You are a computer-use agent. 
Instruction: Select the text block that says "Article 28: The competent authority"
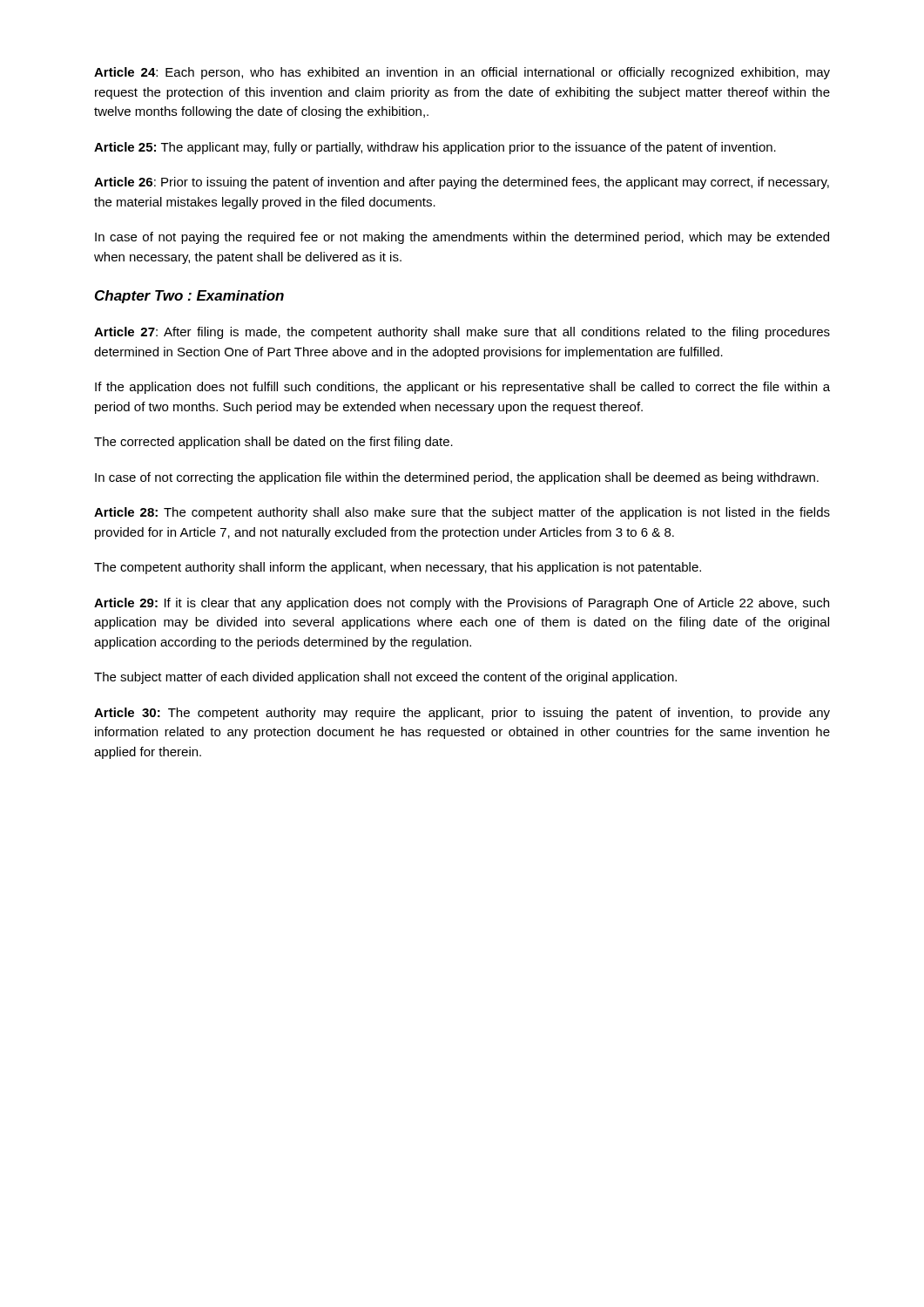(x=462, y=522)
